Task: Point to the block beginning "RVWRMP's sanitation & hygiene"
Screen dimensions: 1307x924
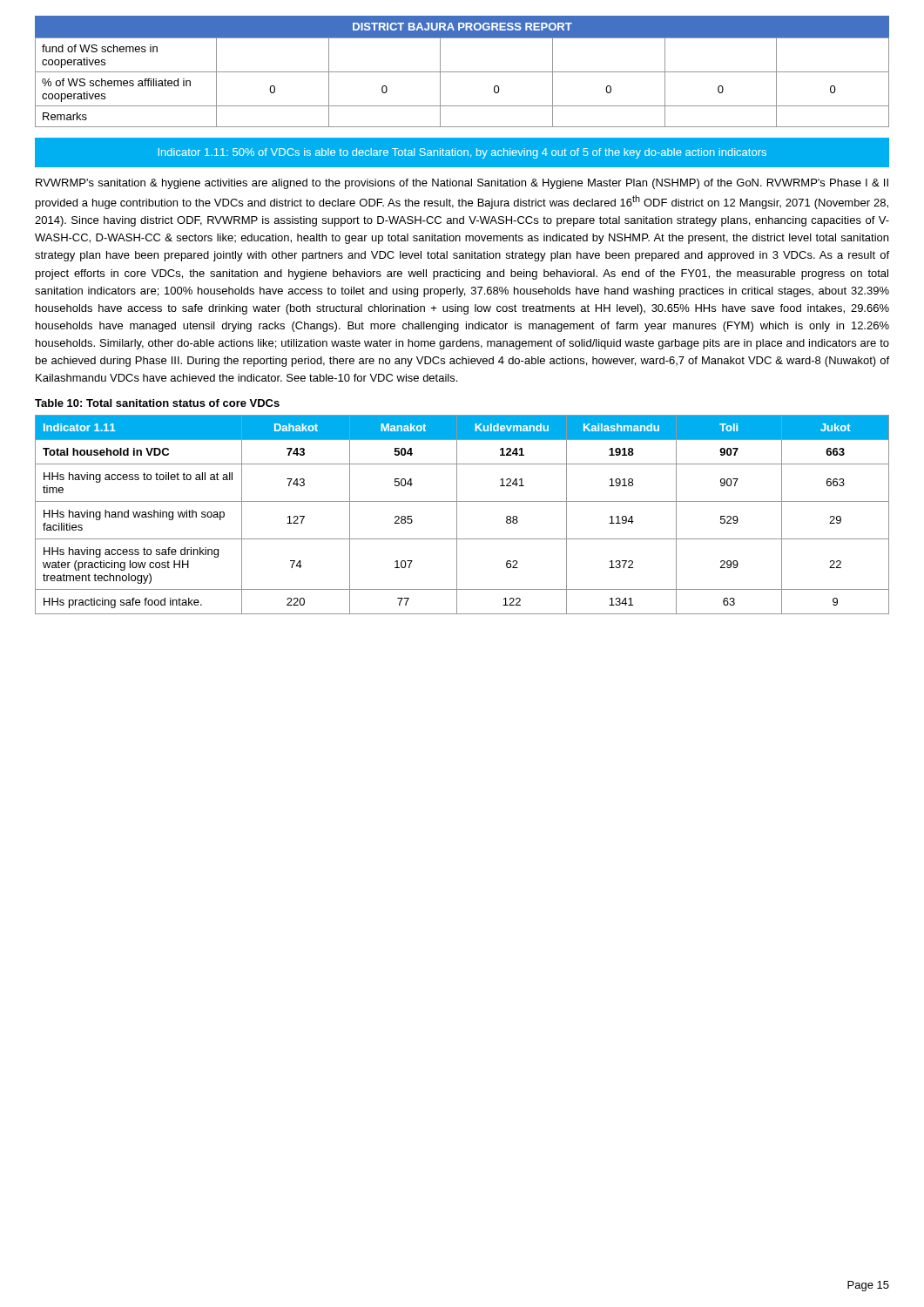Action: [x=462, y=280]
